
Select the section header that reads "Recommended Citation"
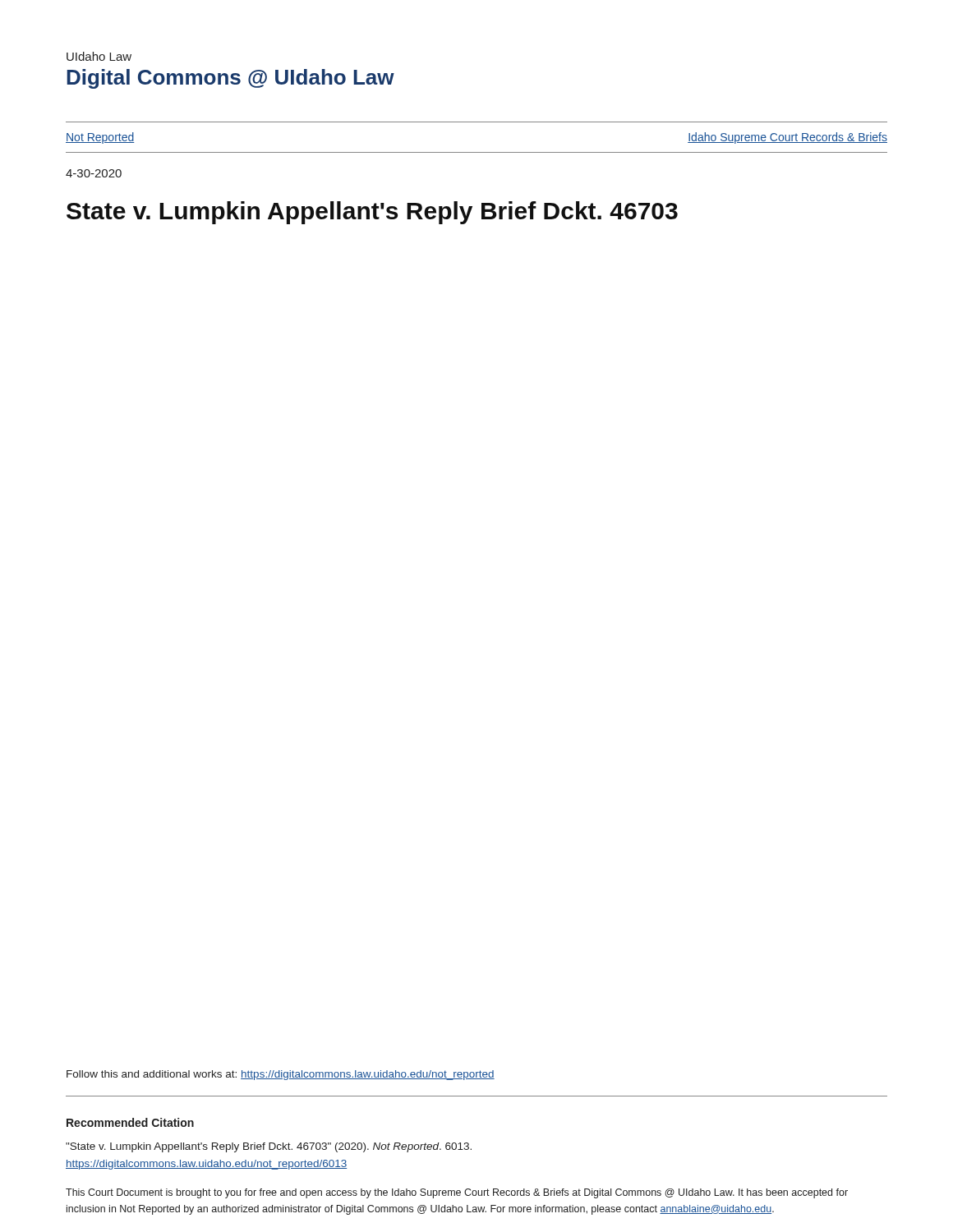(x=130, y=1123)
